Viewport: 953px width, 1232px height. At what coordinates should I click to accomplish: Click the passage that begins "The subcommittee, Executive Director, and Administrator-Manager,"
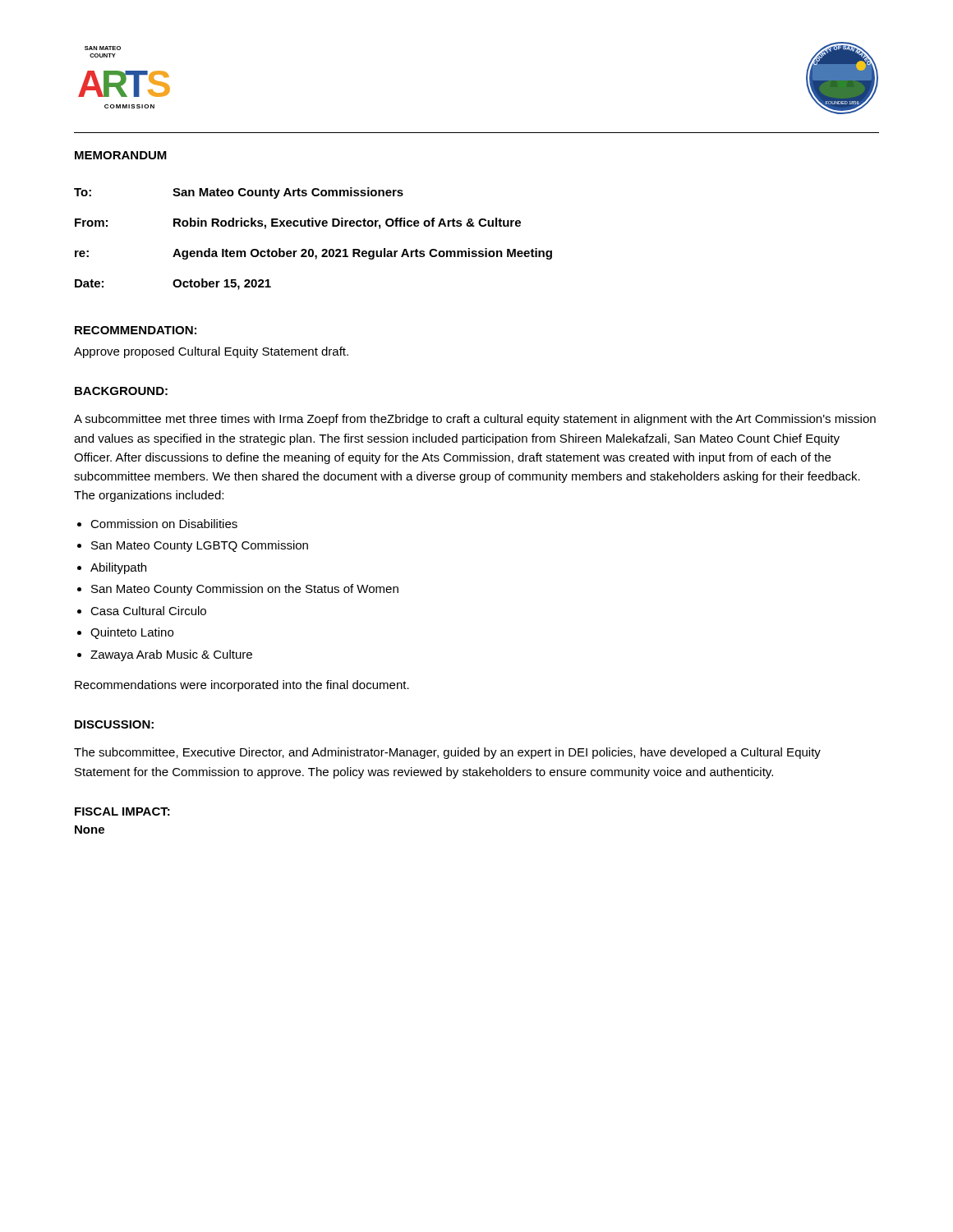pos(447,762)
